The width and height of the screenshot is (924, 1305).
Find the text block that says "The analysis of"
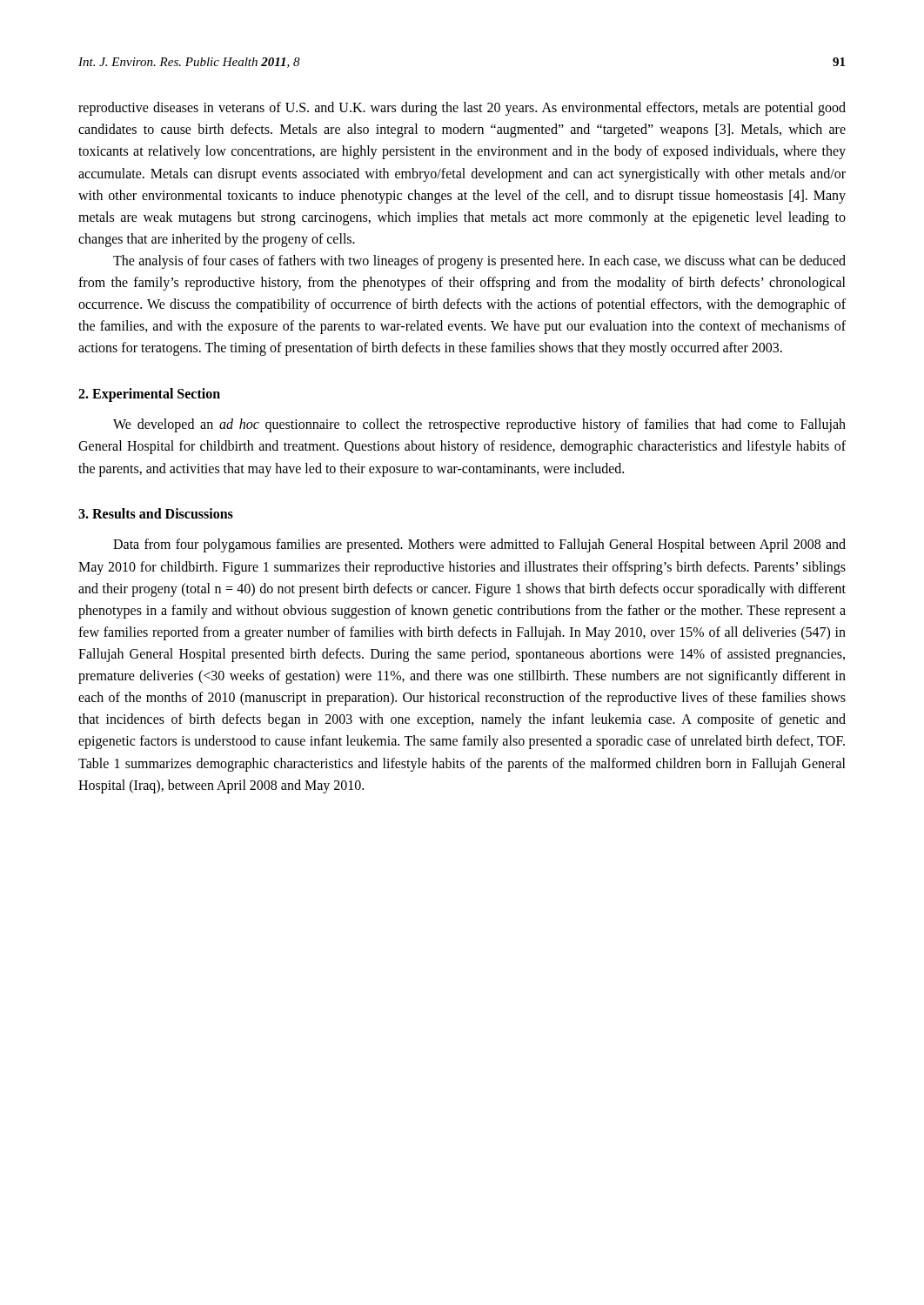[x=462, y=304]
